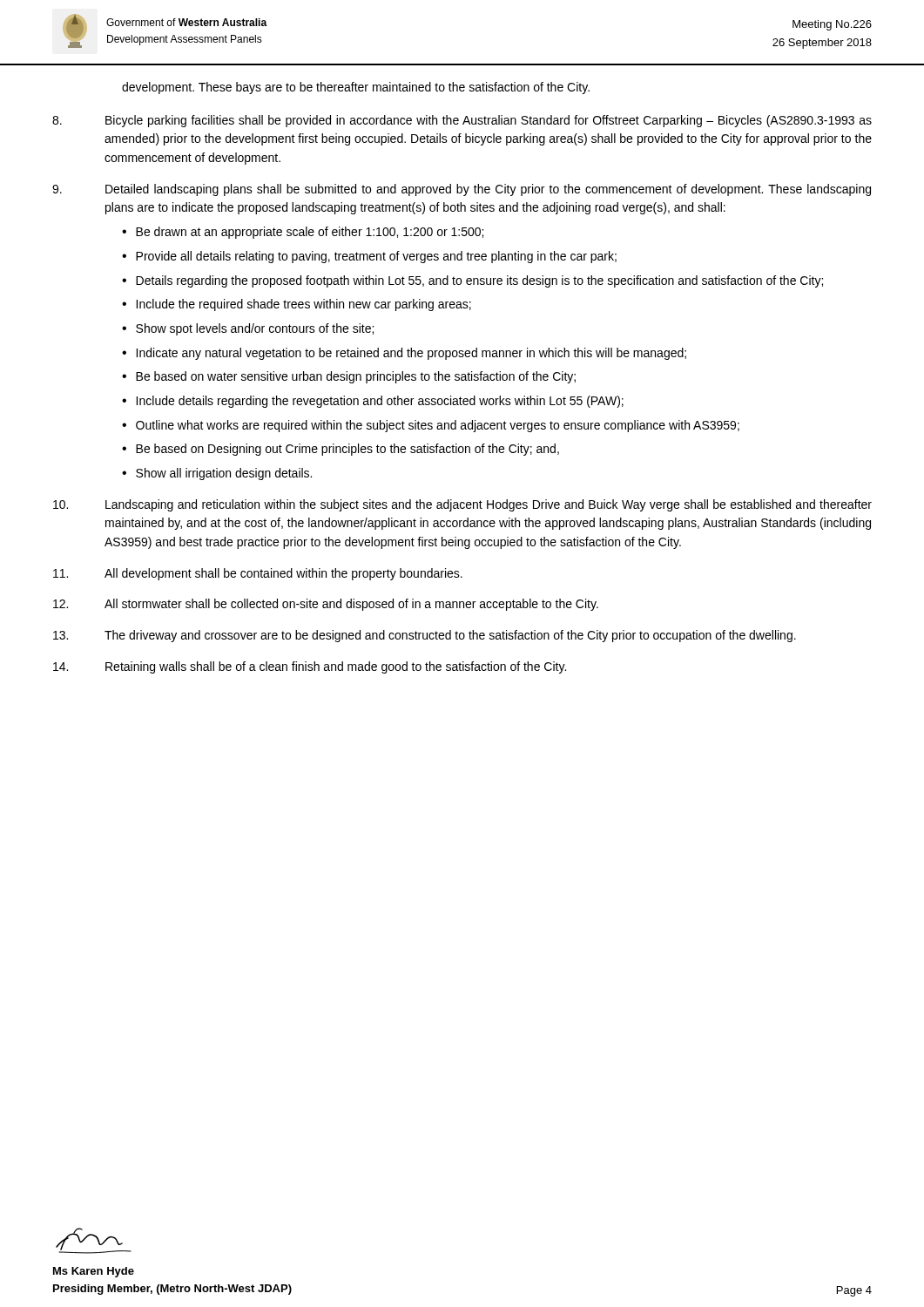Click on the block starting "12. All stormwater shall be collected"
Image resolution: width=924 pixels, height=1307 pixels.
[462, 605]
